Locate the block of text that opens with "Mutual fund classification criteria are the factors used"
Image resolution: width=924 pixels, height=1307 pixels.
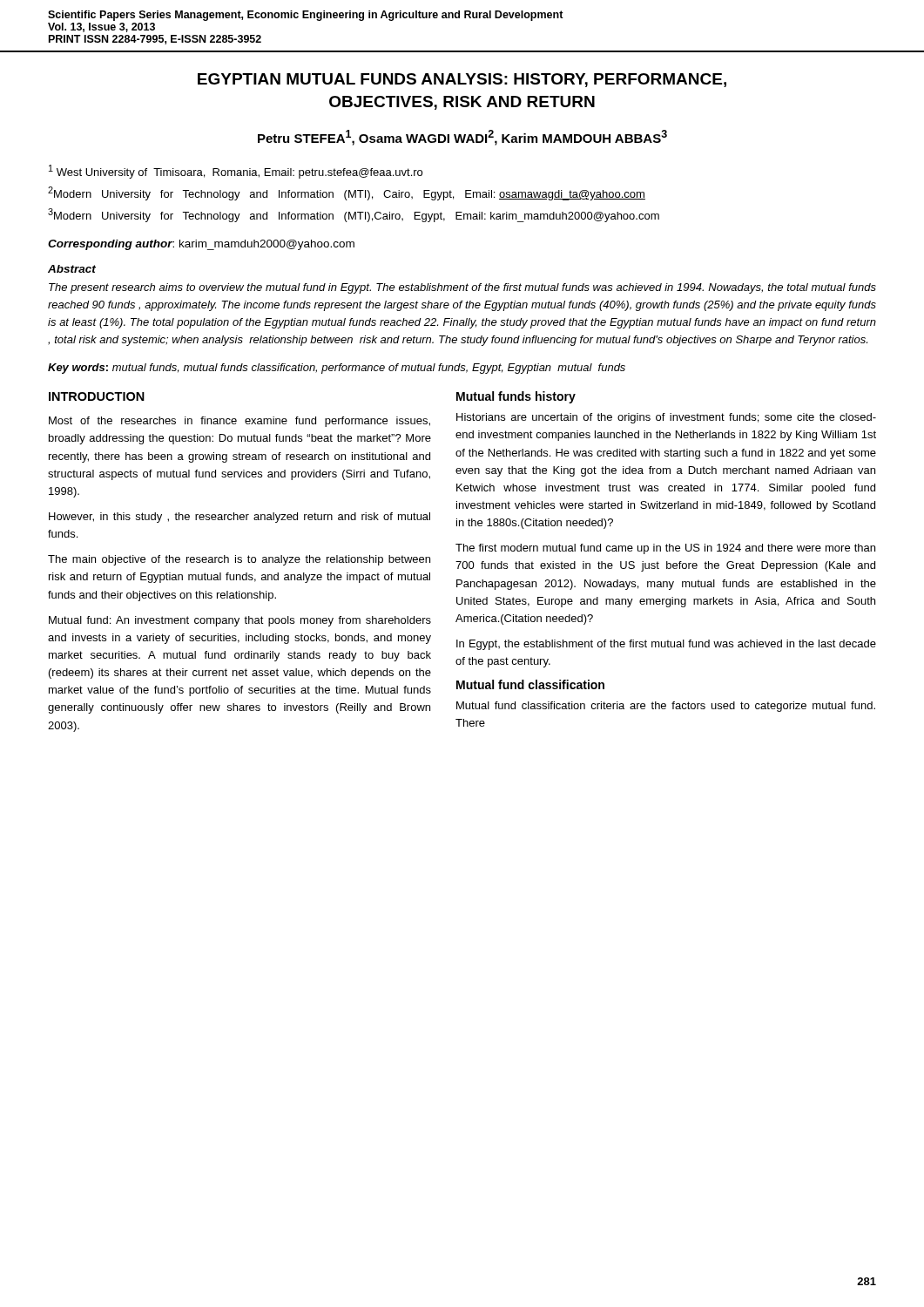pos(666,715)
